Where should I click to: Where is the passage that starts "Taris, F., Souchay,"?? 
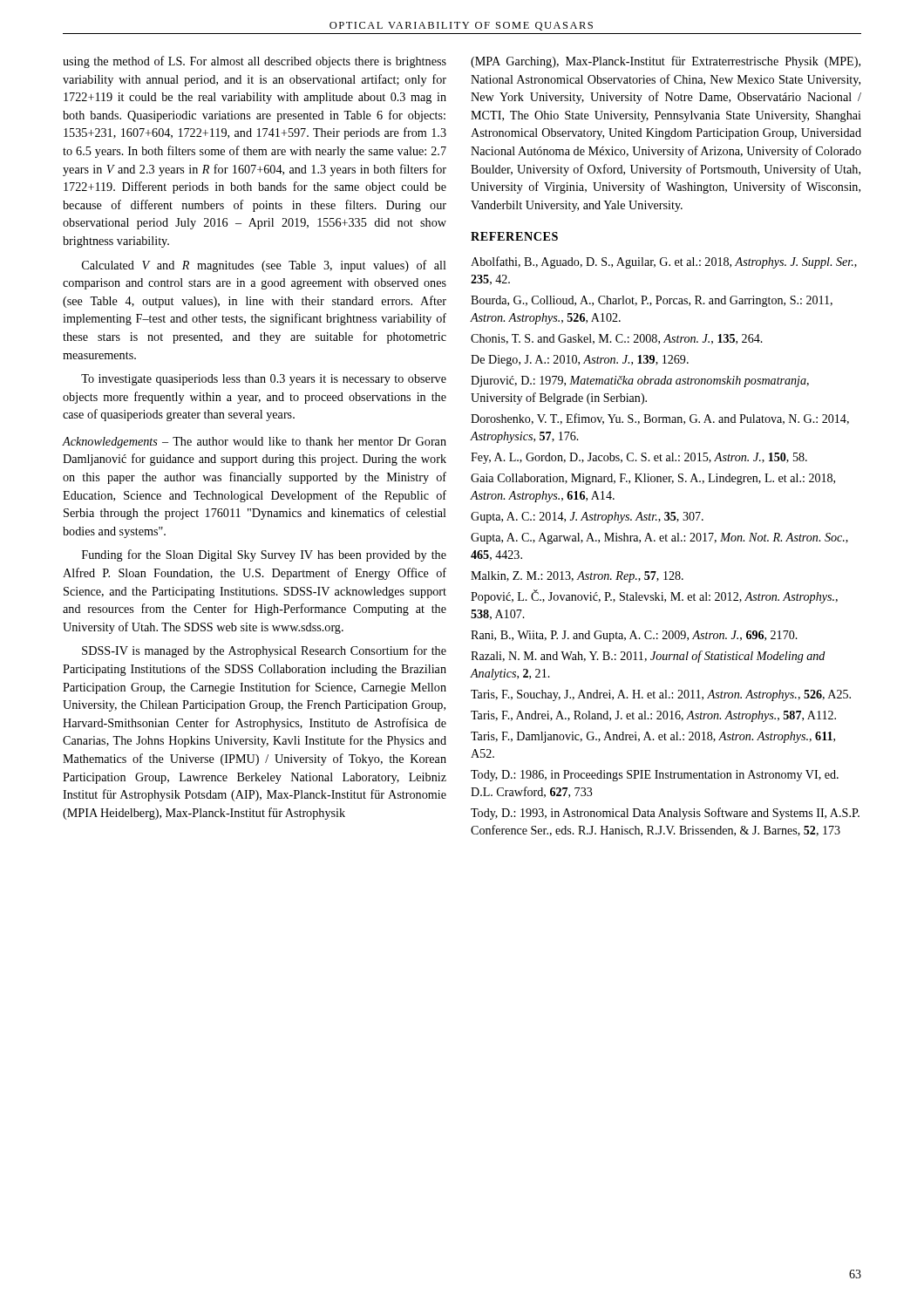pyautogui.click(x=661, y=694)
